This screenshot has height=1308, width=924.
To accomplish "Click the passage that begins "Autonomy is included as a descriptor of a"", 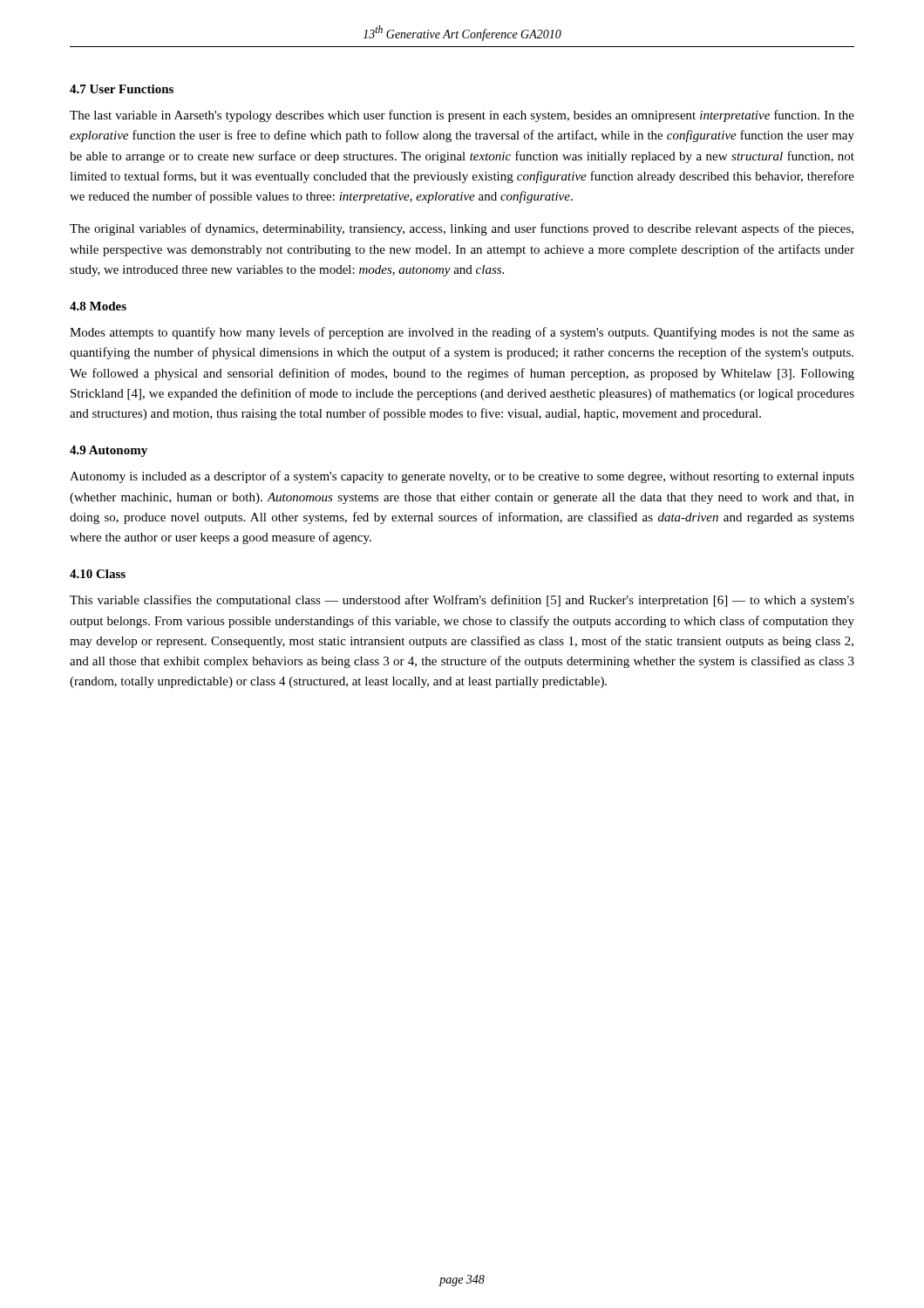I will click(x=462, y=507).
